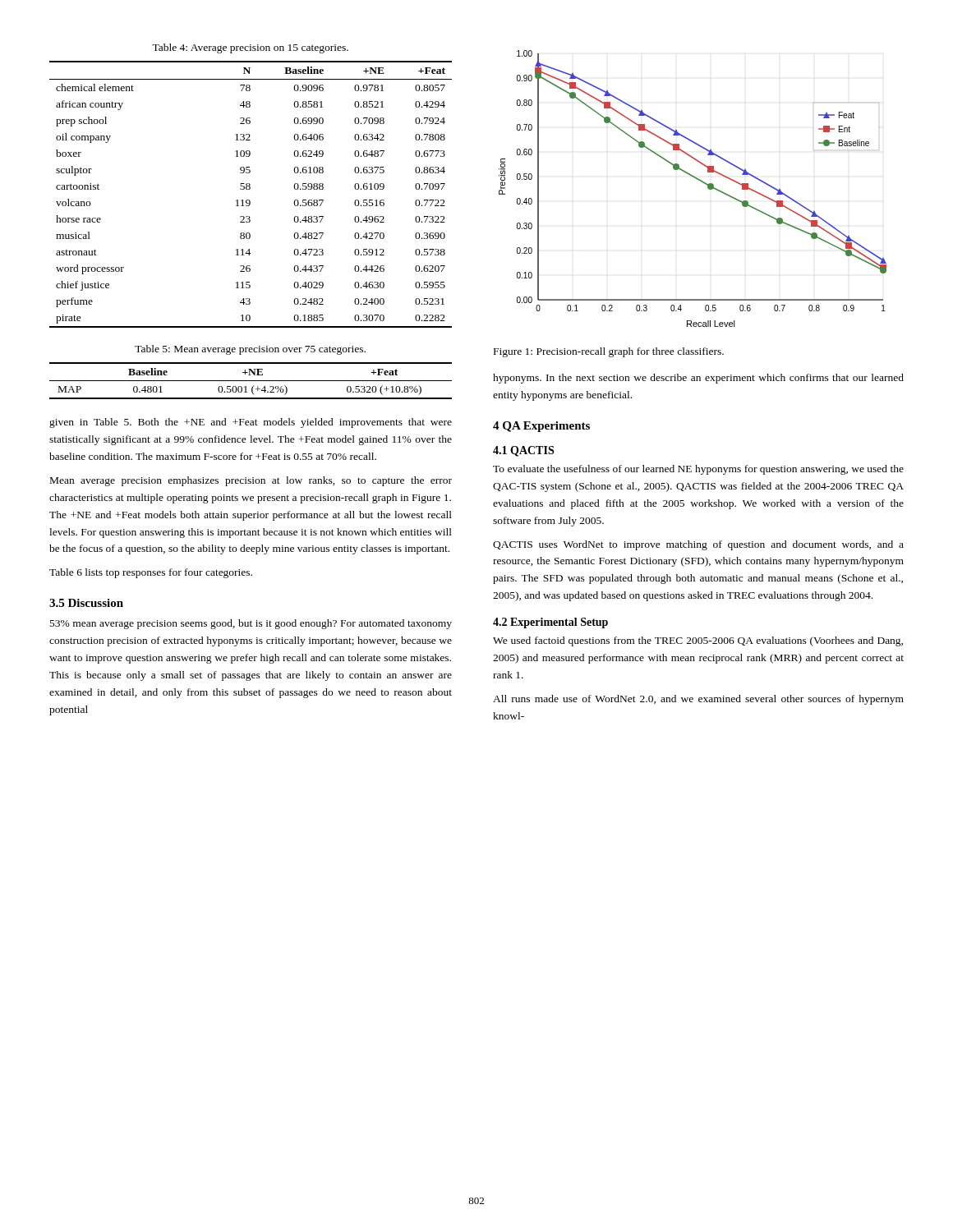Click on the element starting "To evaluate the usefulness of our learned NE"

point(698,494)
